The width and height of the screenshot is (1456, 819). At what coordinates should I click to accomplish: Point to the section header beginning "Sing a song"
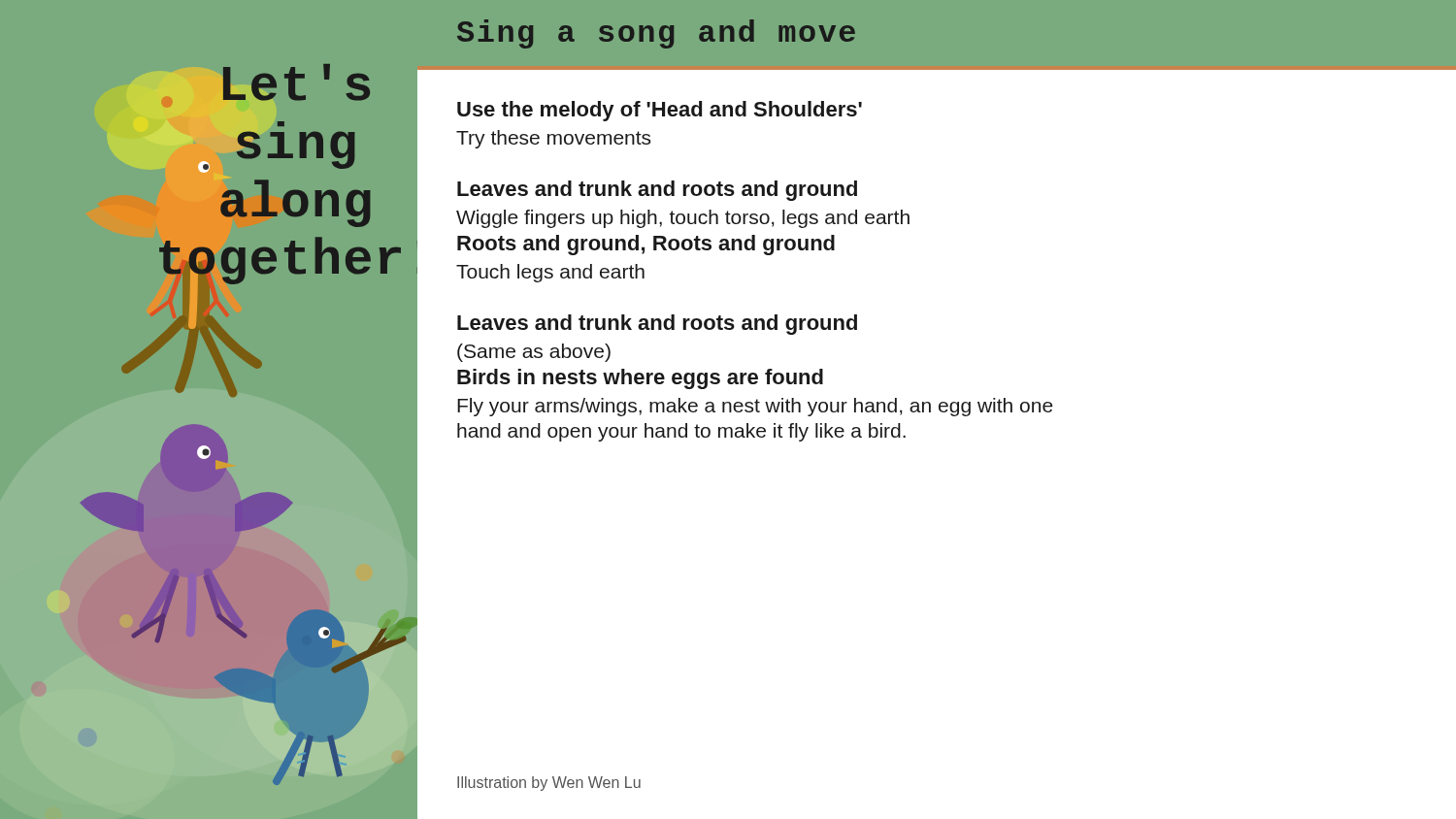pos(657,33)
